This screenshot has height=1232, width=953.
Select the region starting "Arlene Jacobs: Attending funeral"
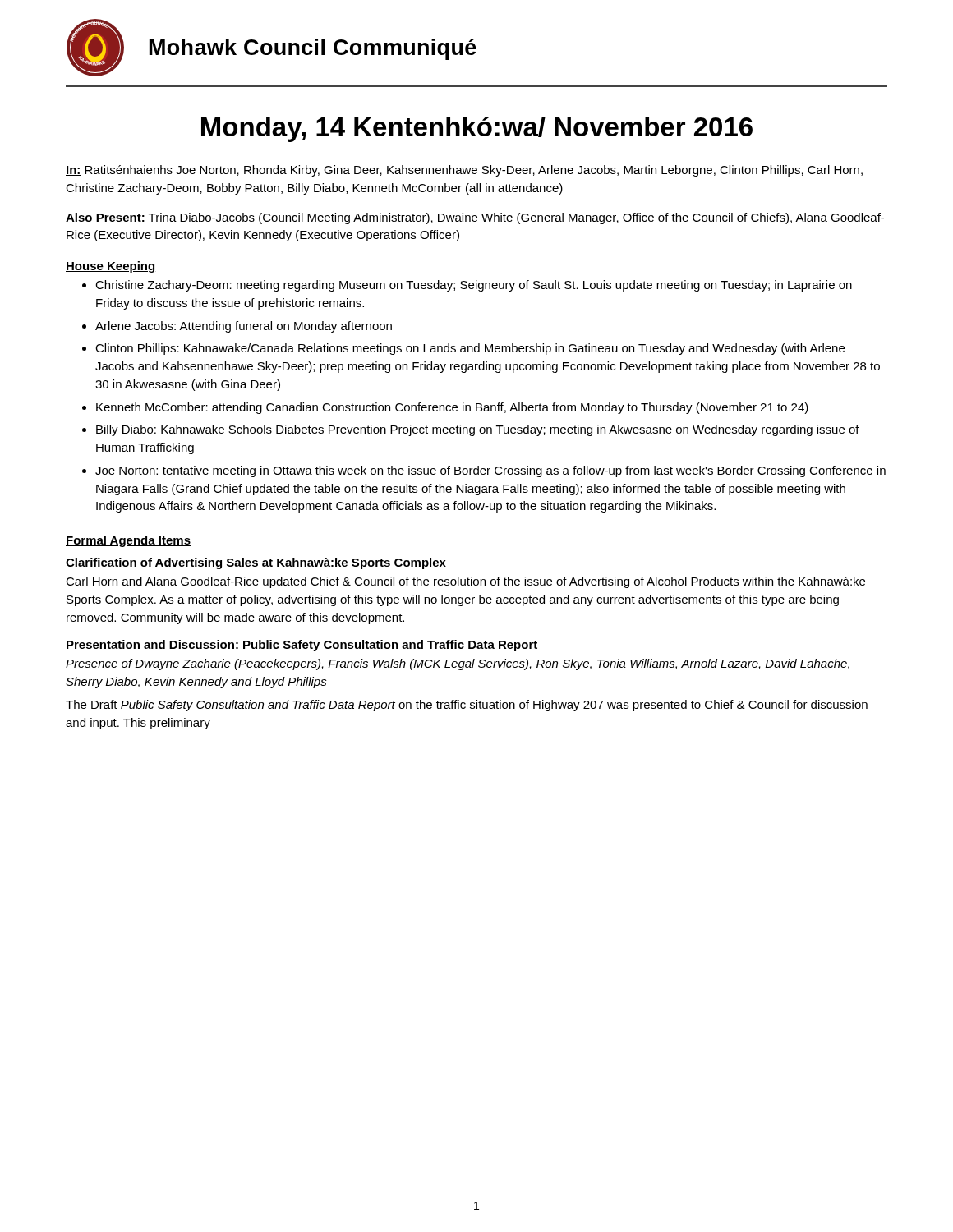point(244,325)
